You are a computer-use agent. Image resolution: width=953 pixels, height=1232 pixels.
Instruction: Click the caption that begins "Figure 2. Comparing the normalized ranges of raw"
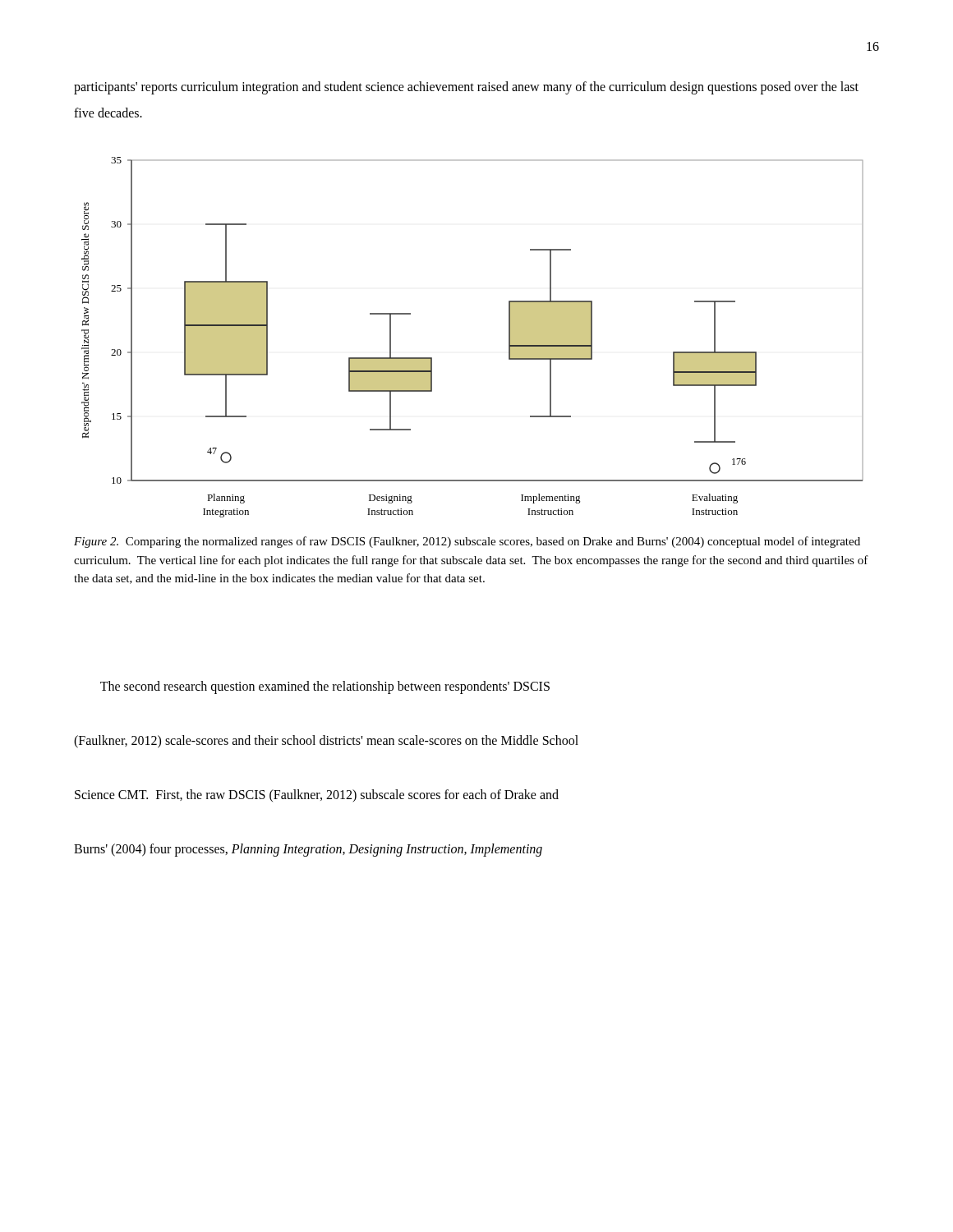coord(476,560)
